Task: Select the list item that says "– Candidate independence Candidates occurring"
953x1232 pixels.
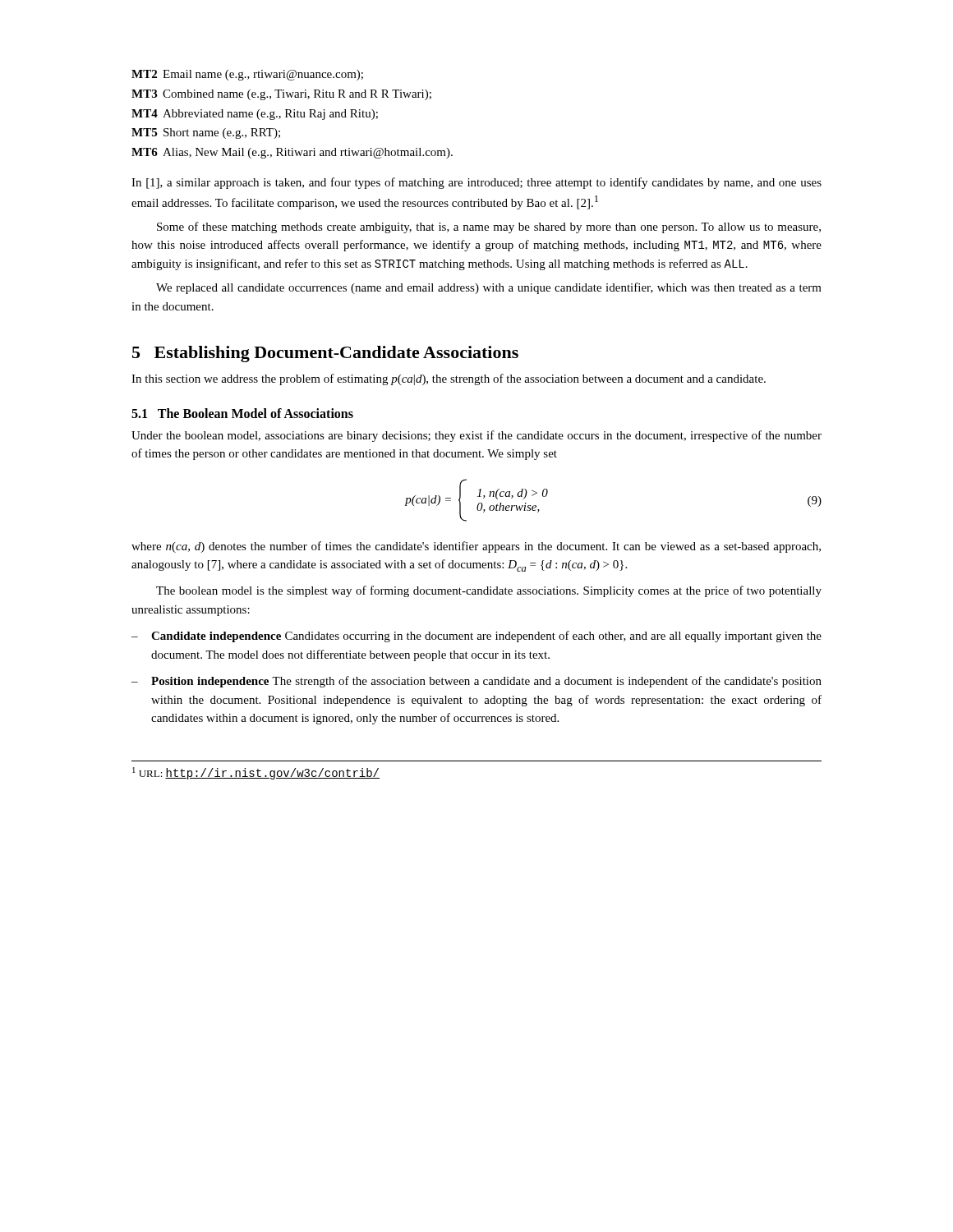Action: [476, 645]
